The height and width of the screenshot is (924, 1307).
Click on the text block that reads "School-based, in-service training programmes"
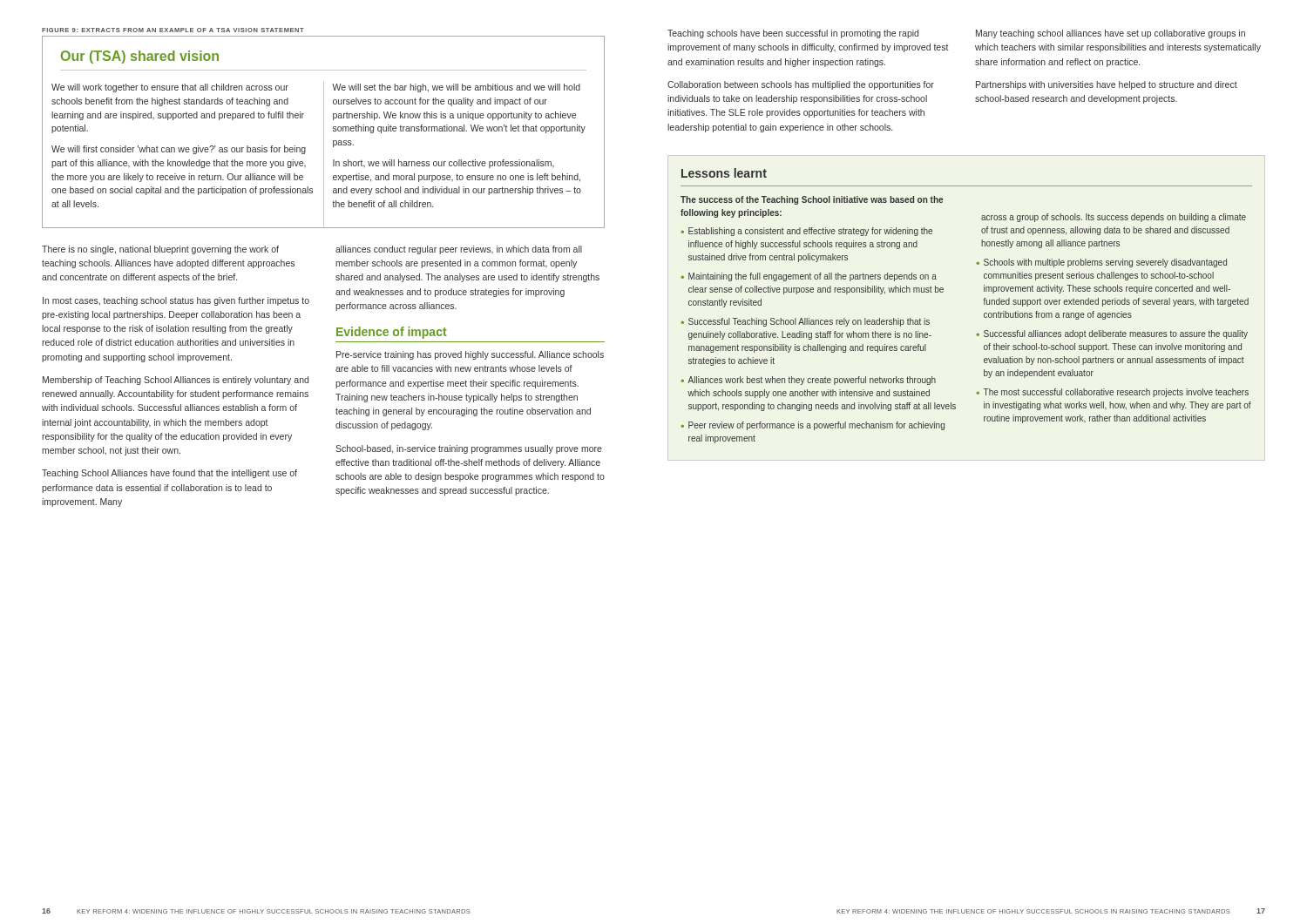pyautogui.click(x=470, y=469)
